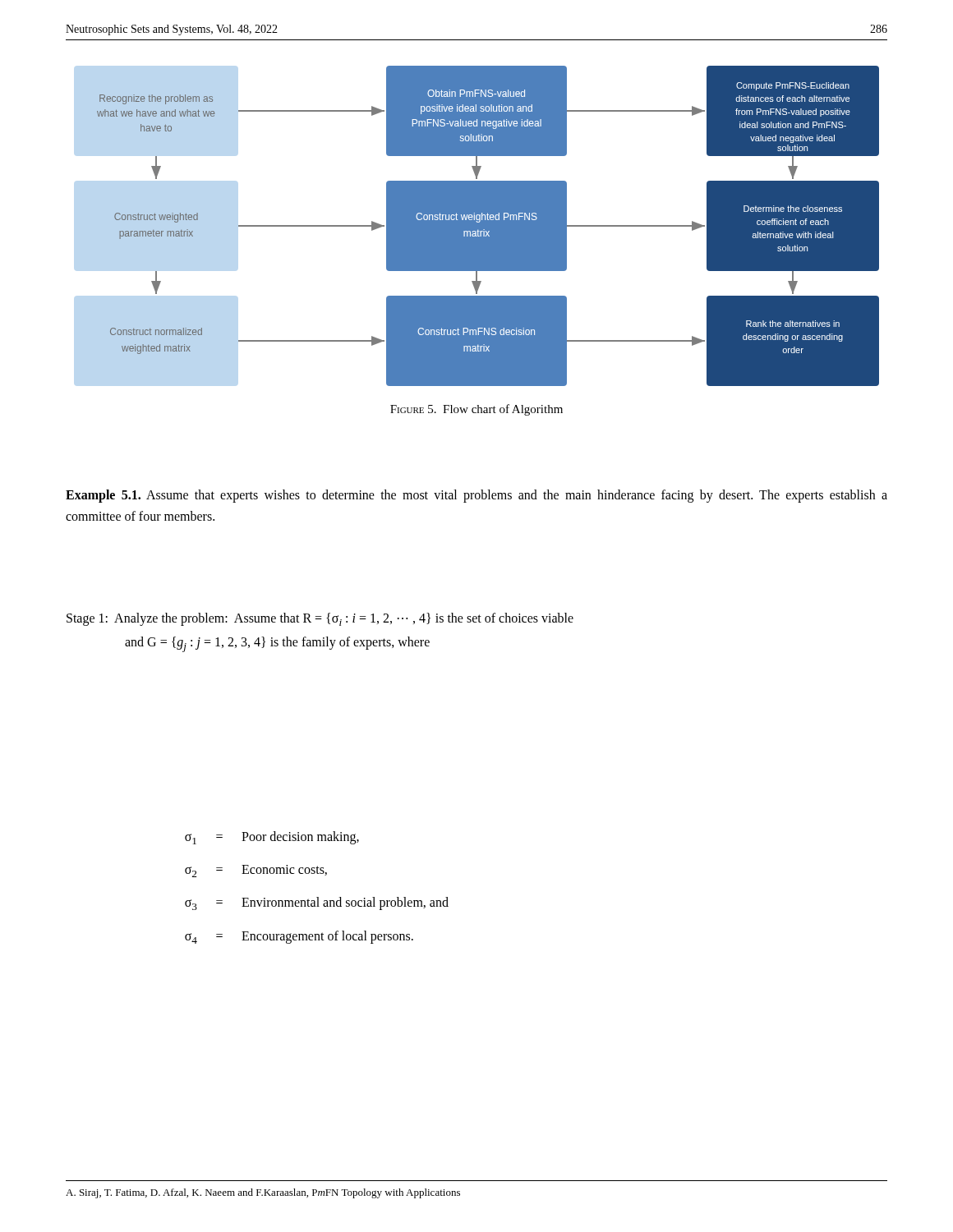
Task: Click on the text block starting "σ1 = Poor decision"
Action: [x=272, y=838]
